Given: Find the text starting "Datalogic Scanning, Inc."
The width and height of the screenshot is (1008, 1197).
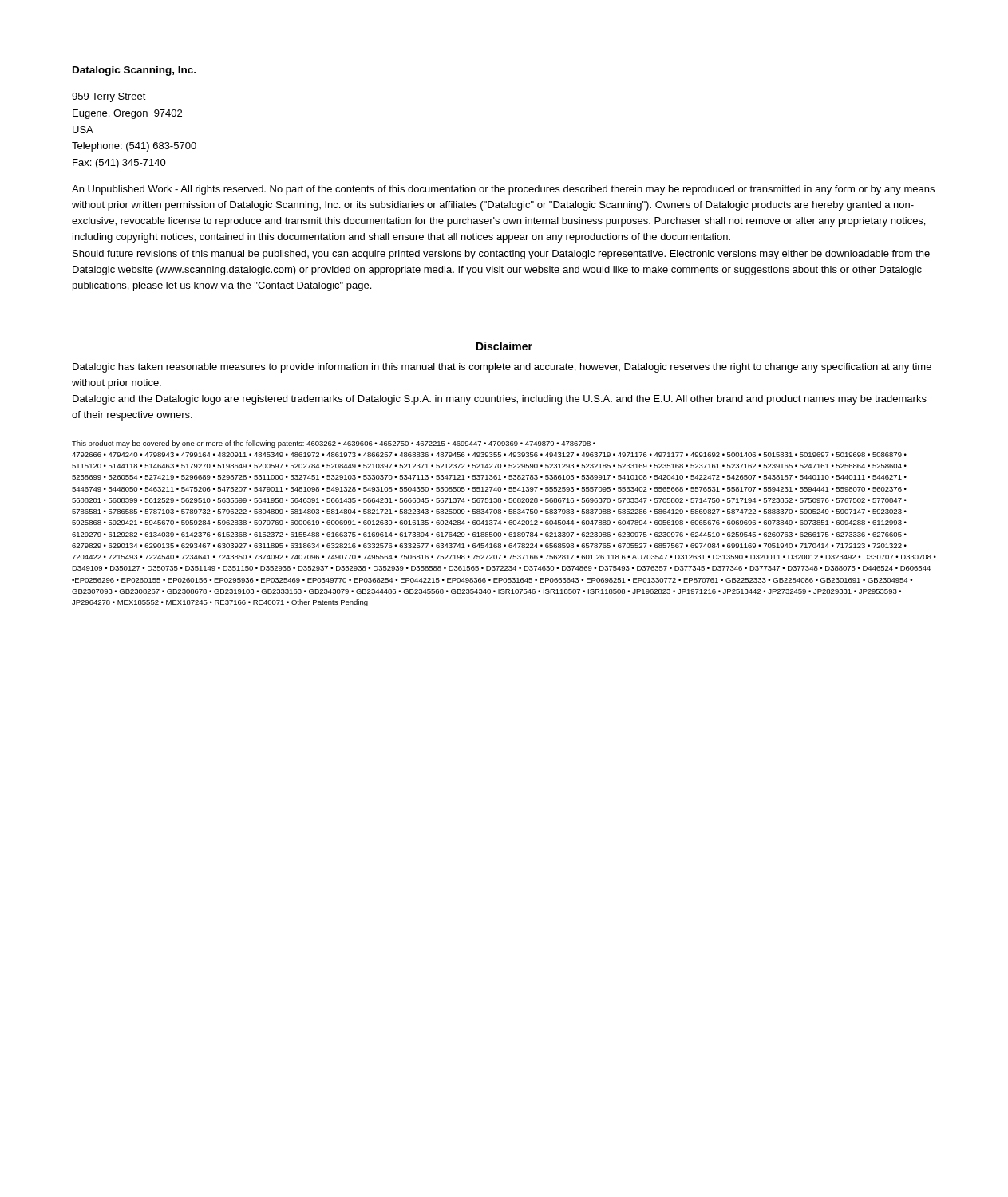Looking at the screenshot, I should coord(134,71).
